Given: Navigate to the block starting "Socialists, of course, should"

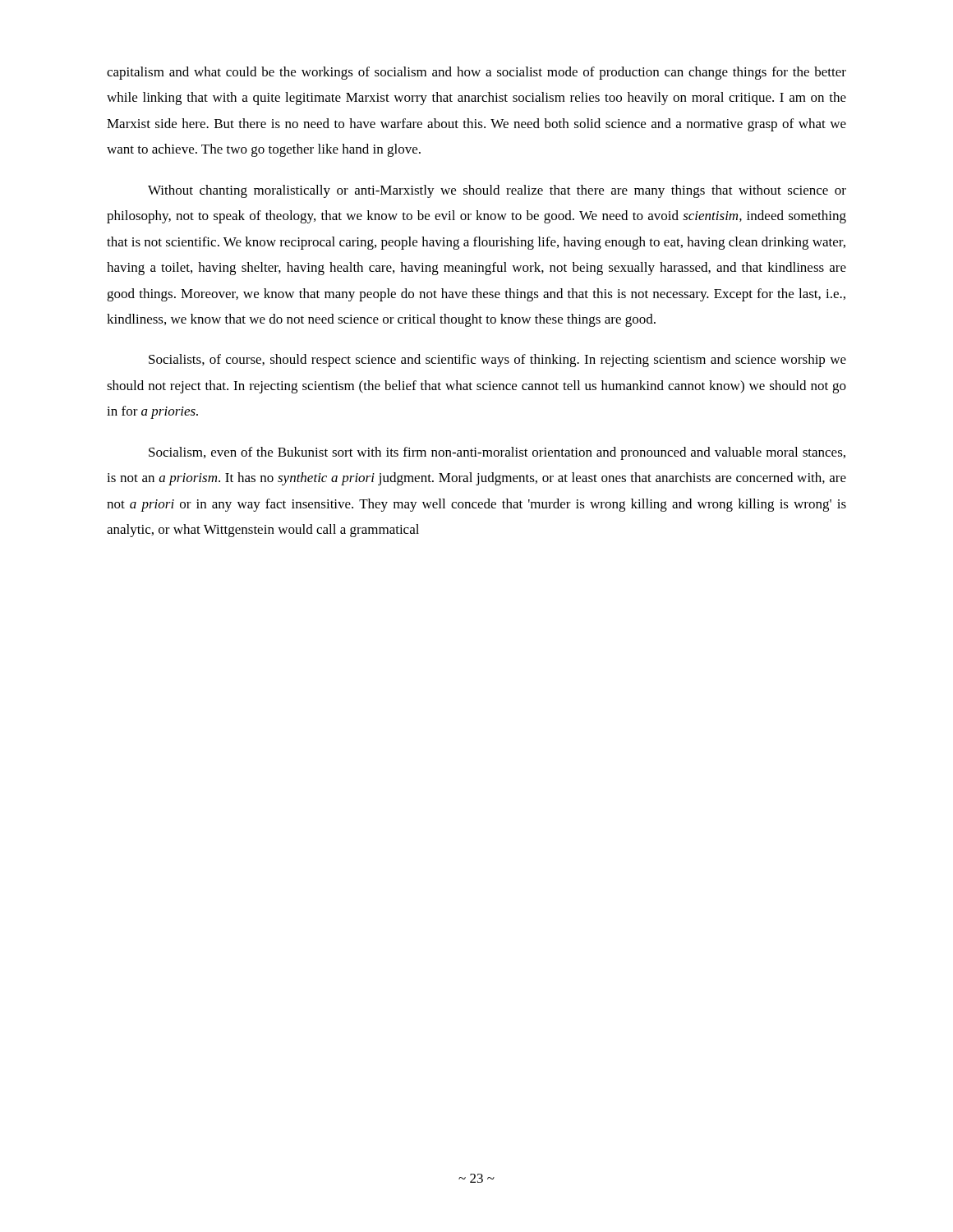Looking at the screenshot, I should [476, 386].
